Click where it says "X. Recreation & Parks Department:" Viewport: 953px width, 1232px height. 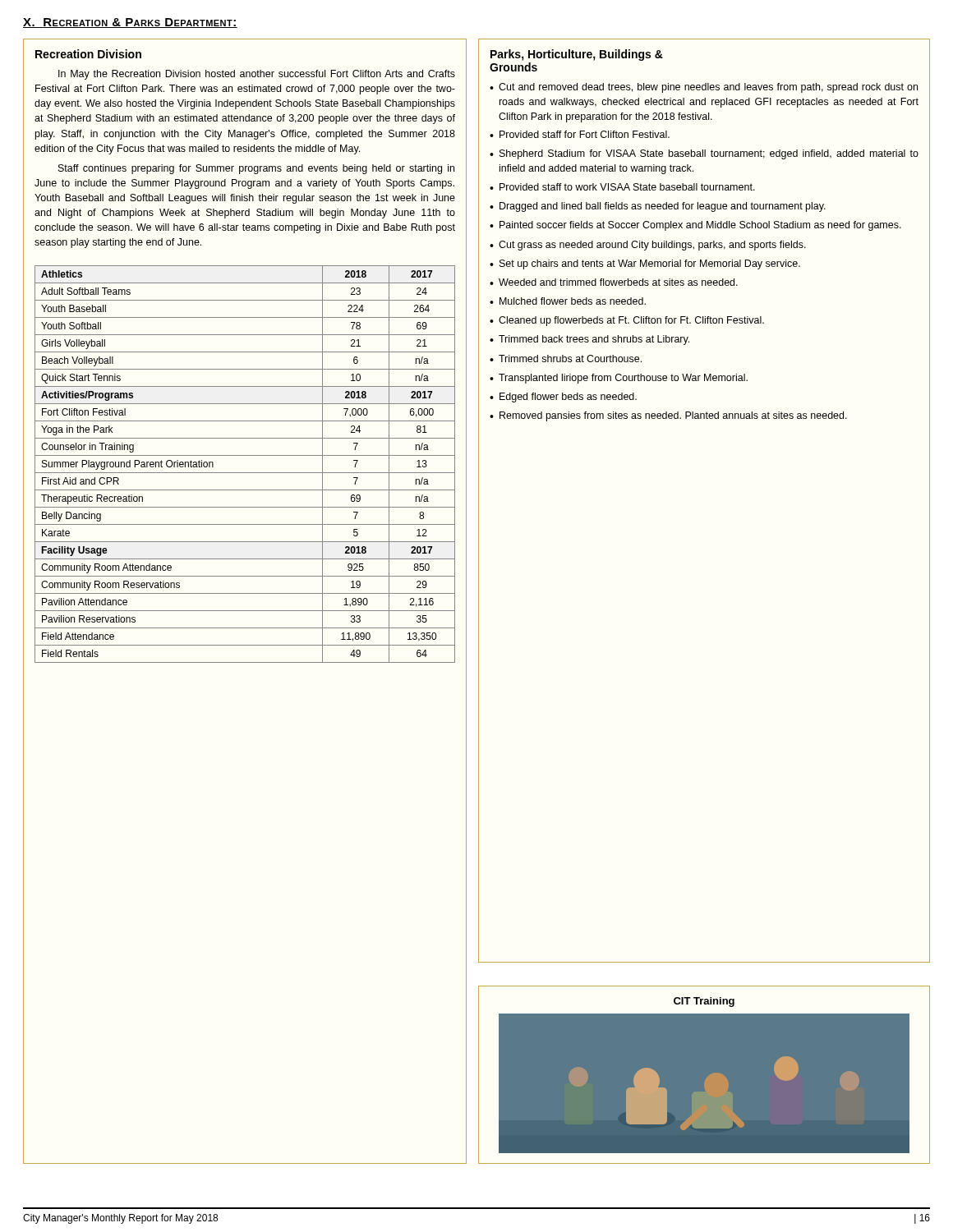pyautogui.click(x=130, y=22)
